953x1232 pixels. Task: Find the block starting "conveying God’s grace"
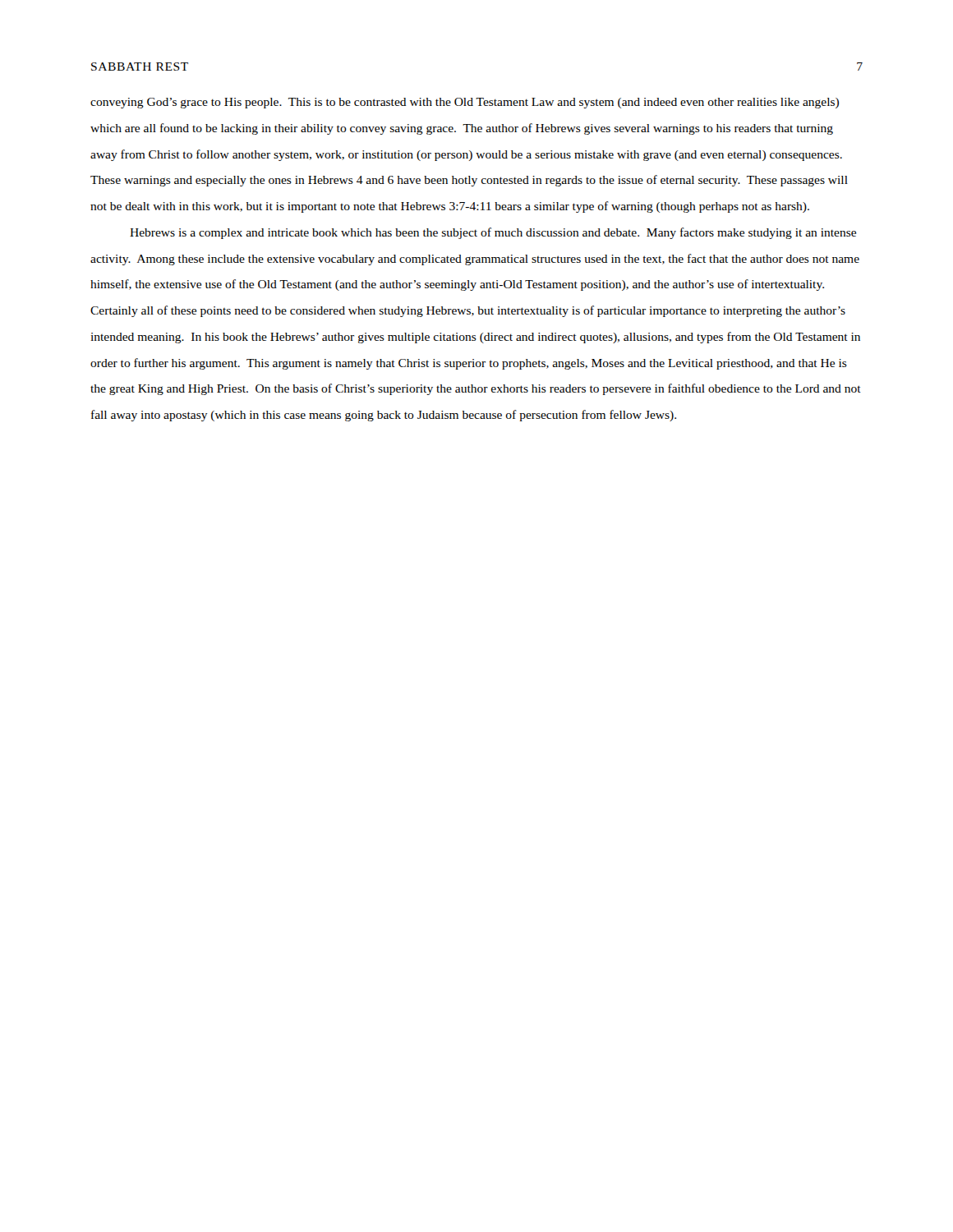pos(476,154)
